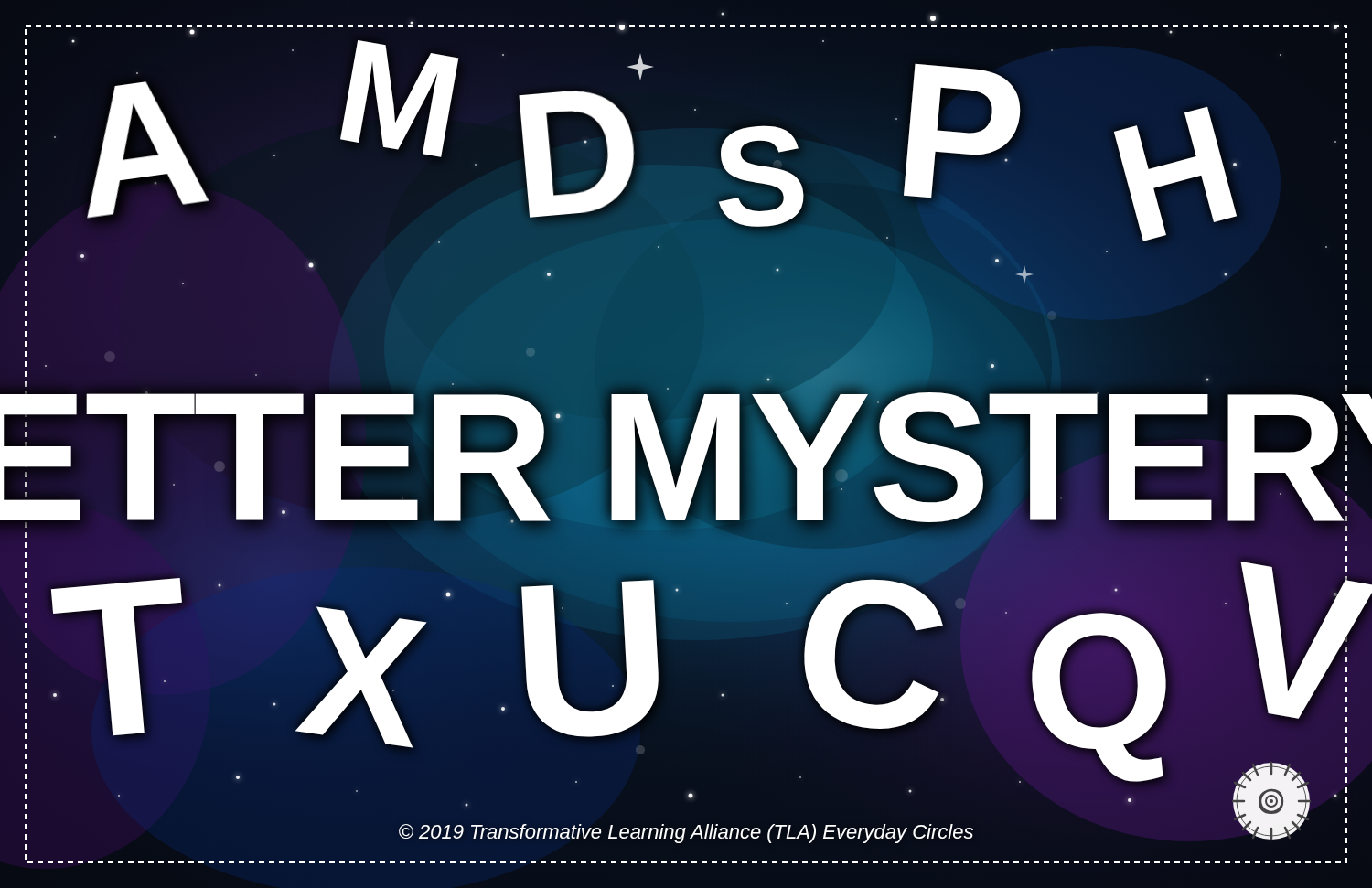Select the title

tap(686, 457)
